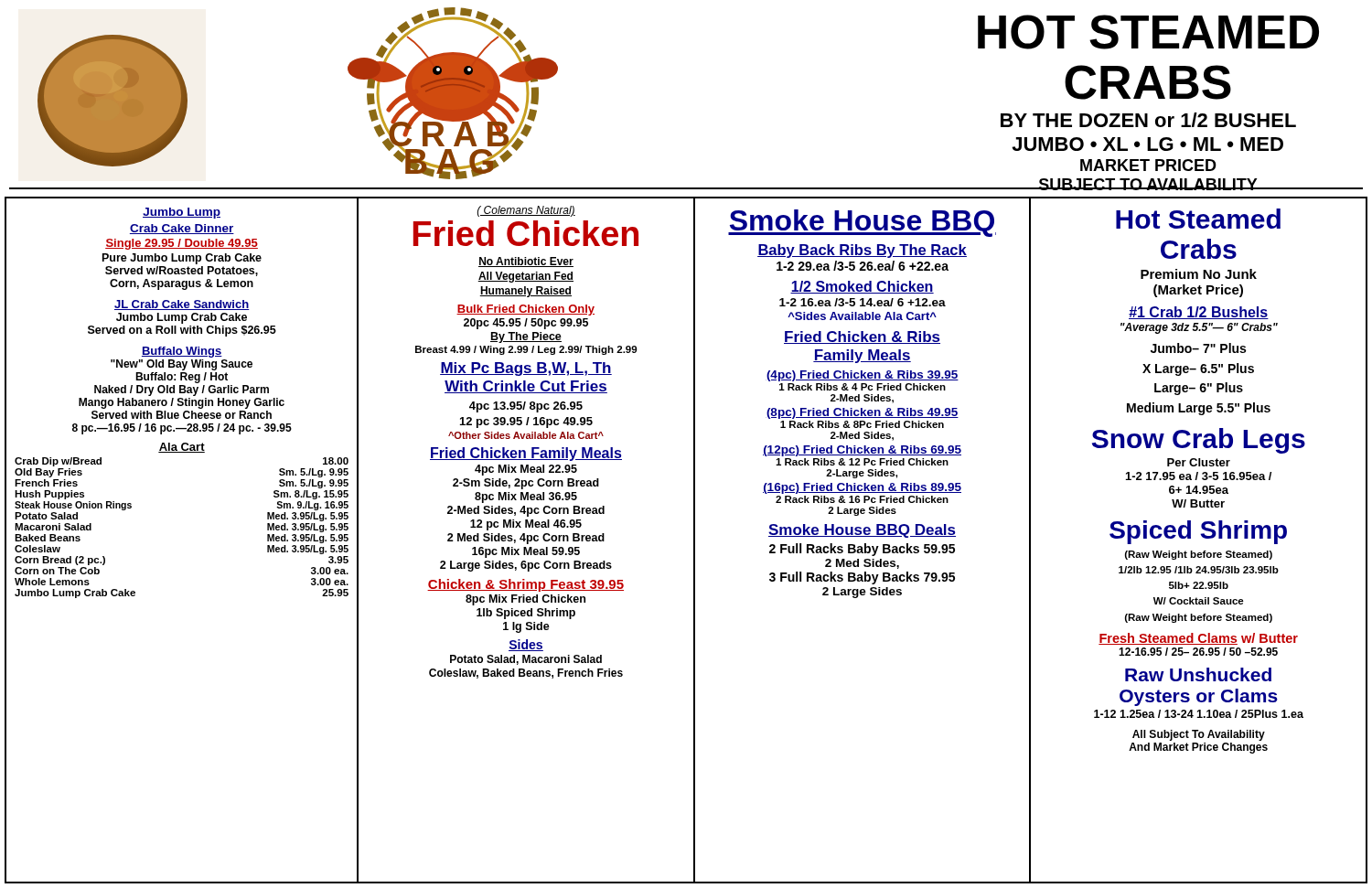
Task: Select the text starting "Jumbo– 7" PlusX Large– 6.5" PlusLarge– 6""
Action: point(1198,379)
